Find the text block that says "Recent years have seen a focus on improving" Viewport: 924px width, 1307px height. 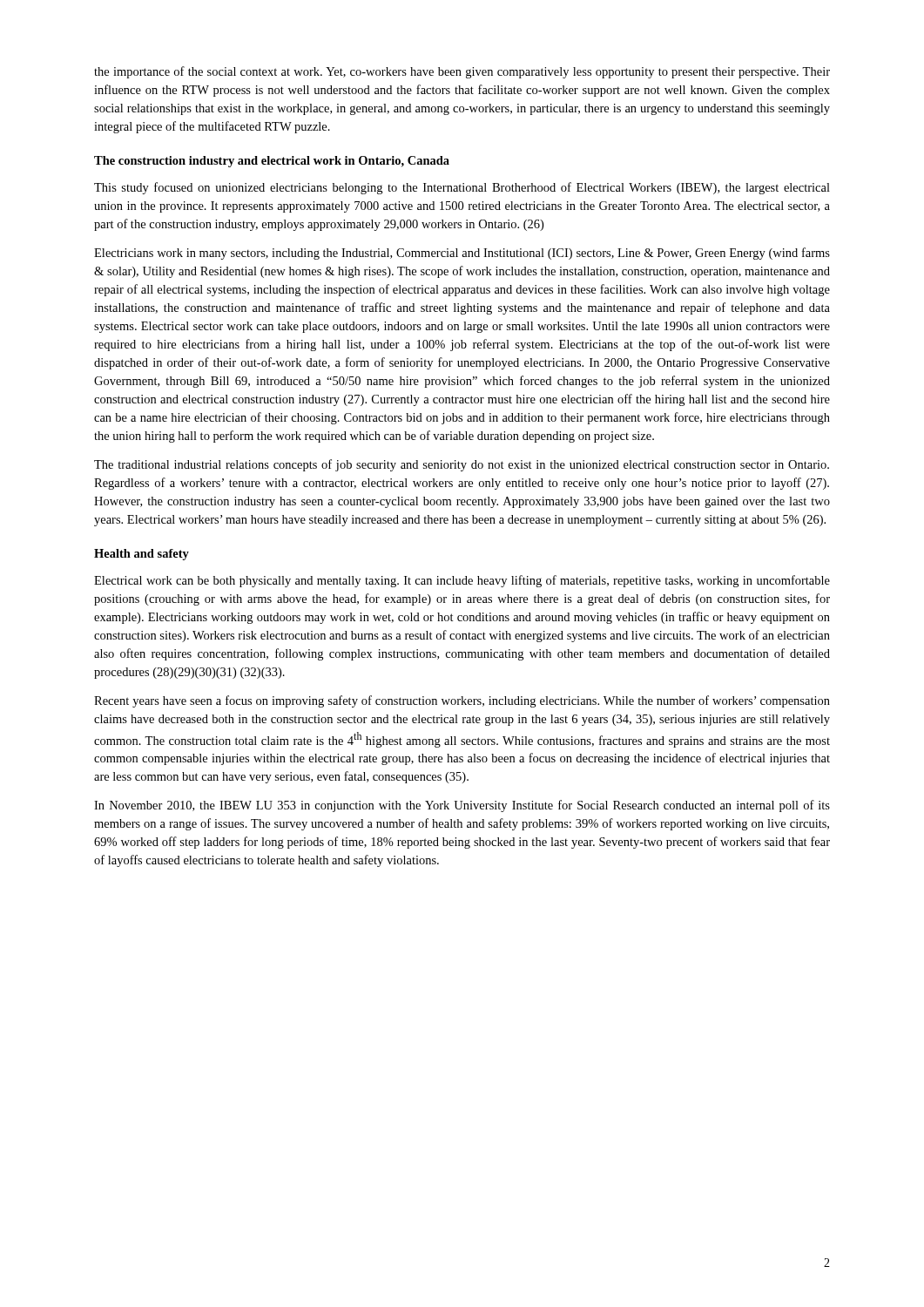[462, 739]
